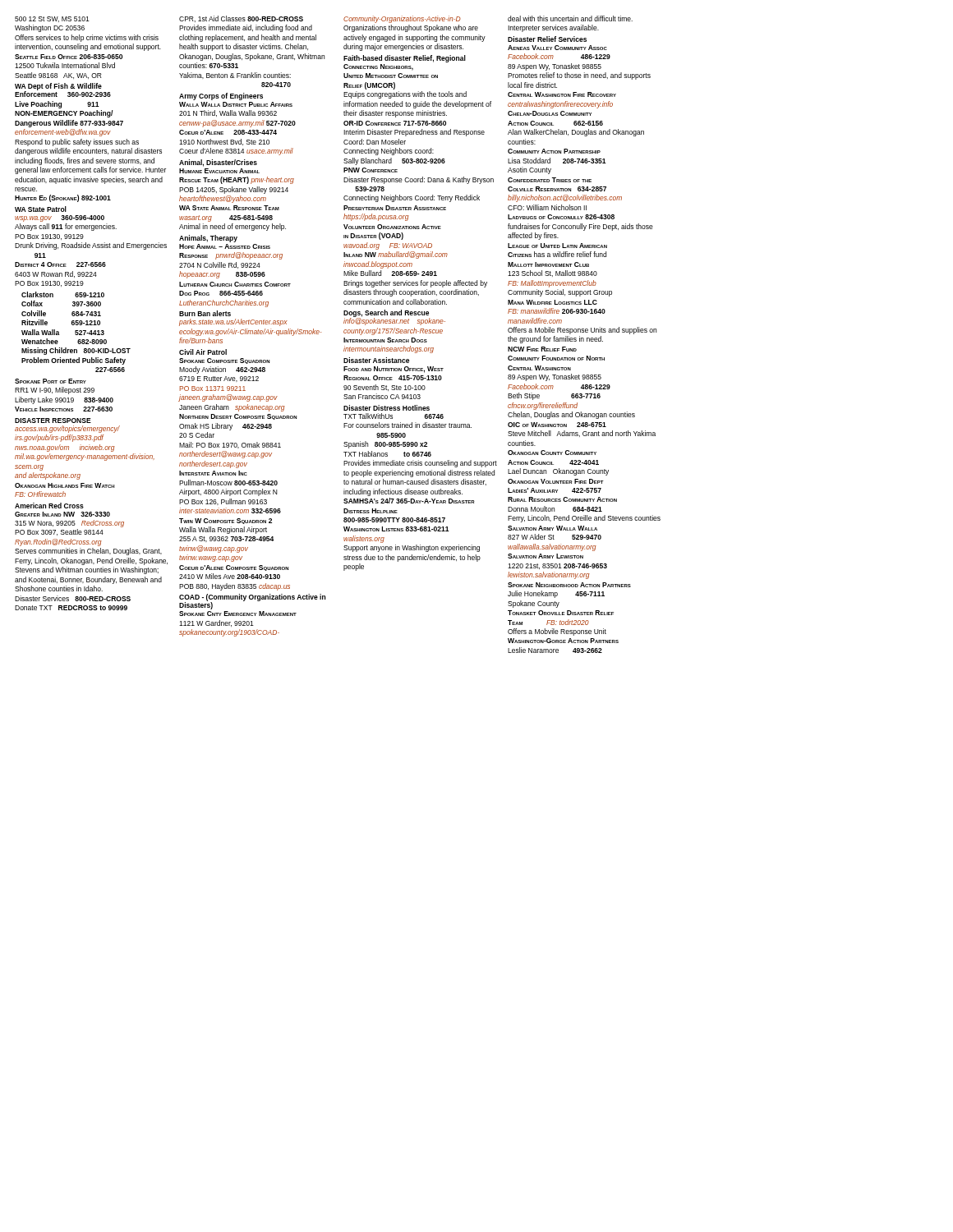953x1232 pixels.
Task: Locate the section header that reads "Civil Air Patrol"
Action: [x=203, y=352]
